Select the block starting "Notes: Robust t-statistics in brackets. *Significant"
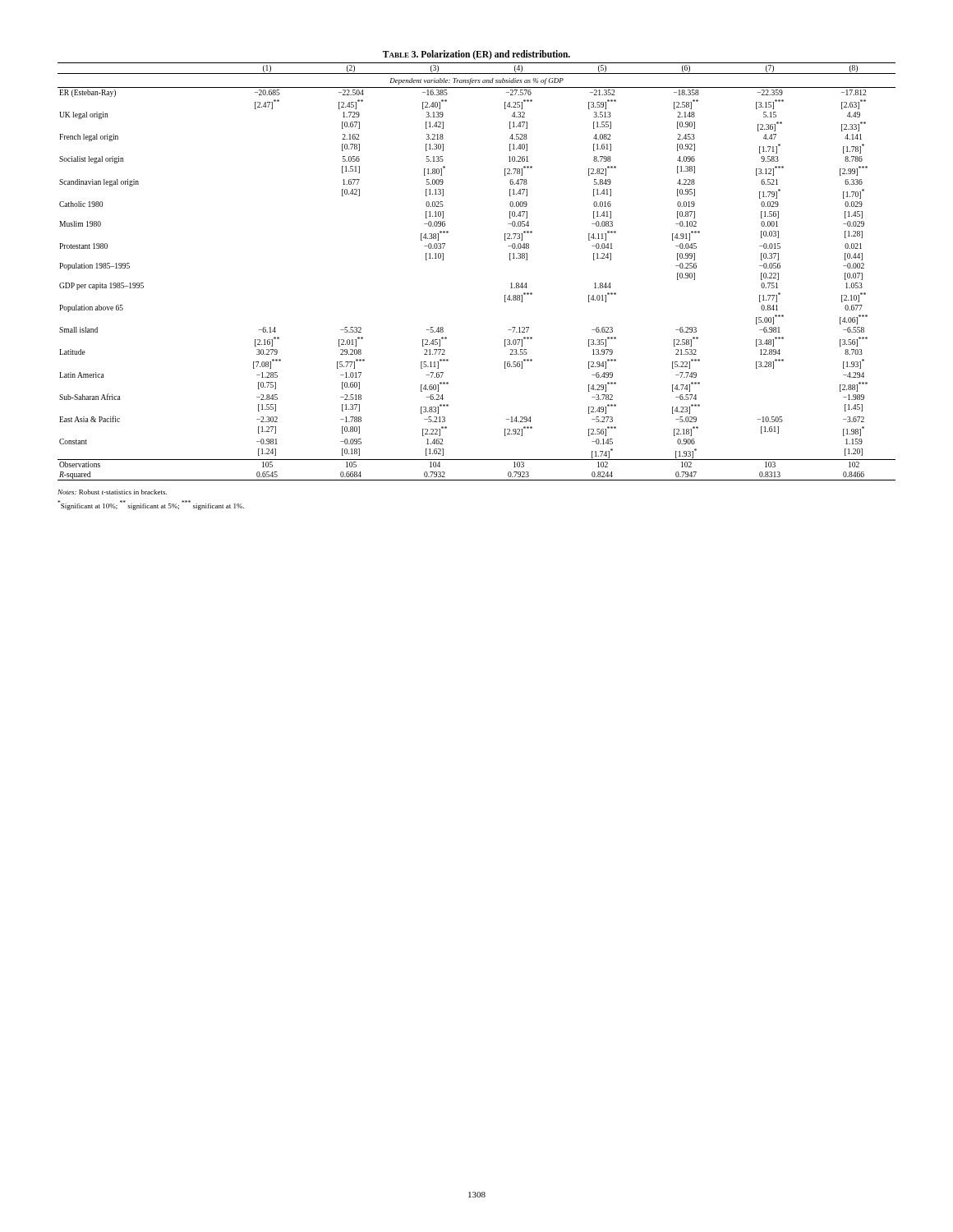The height and width of the screenshot is (1232, 953). tap(151, 499)
